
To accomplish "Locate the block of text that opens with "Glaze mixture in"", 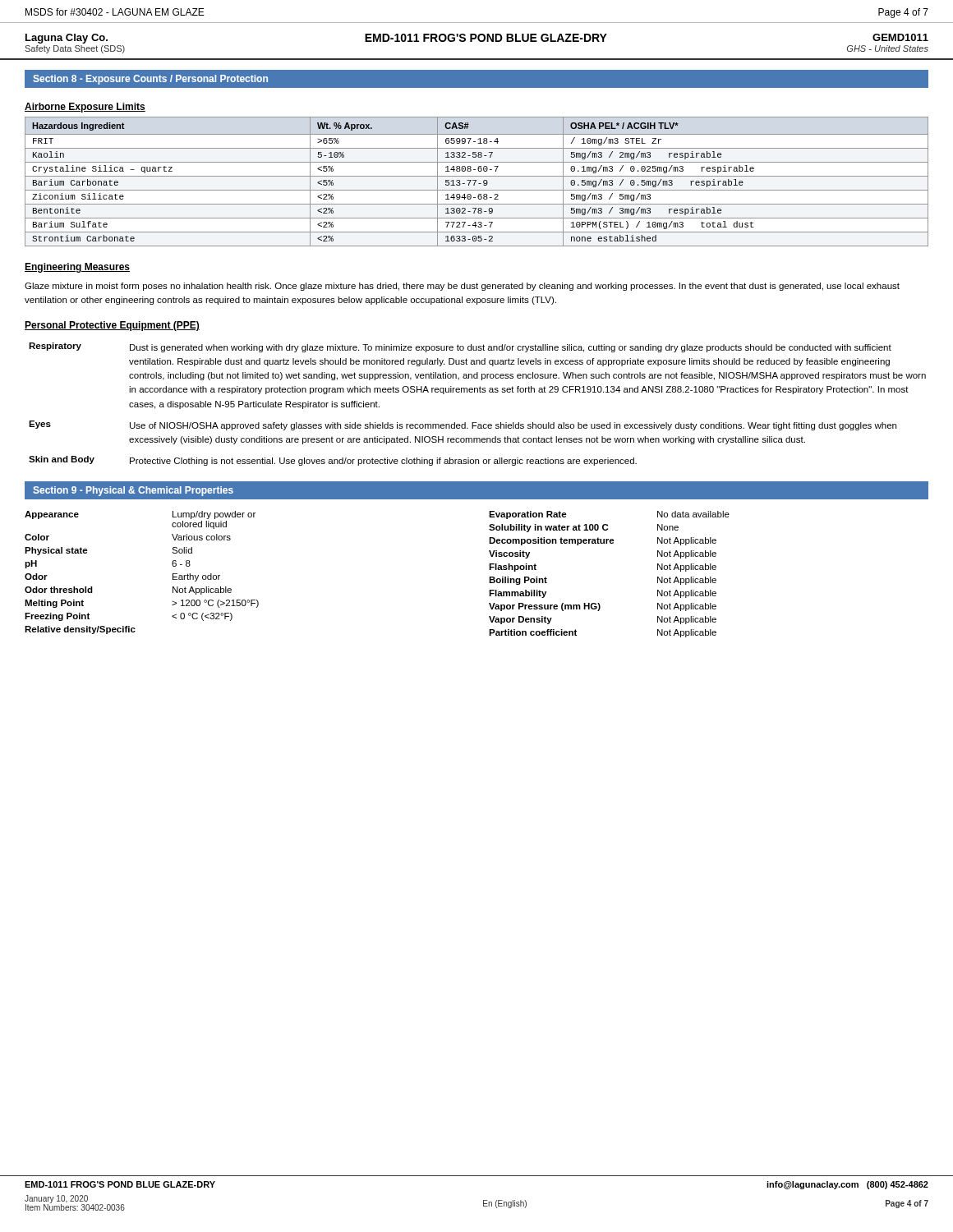I will (x=462, y=293).
